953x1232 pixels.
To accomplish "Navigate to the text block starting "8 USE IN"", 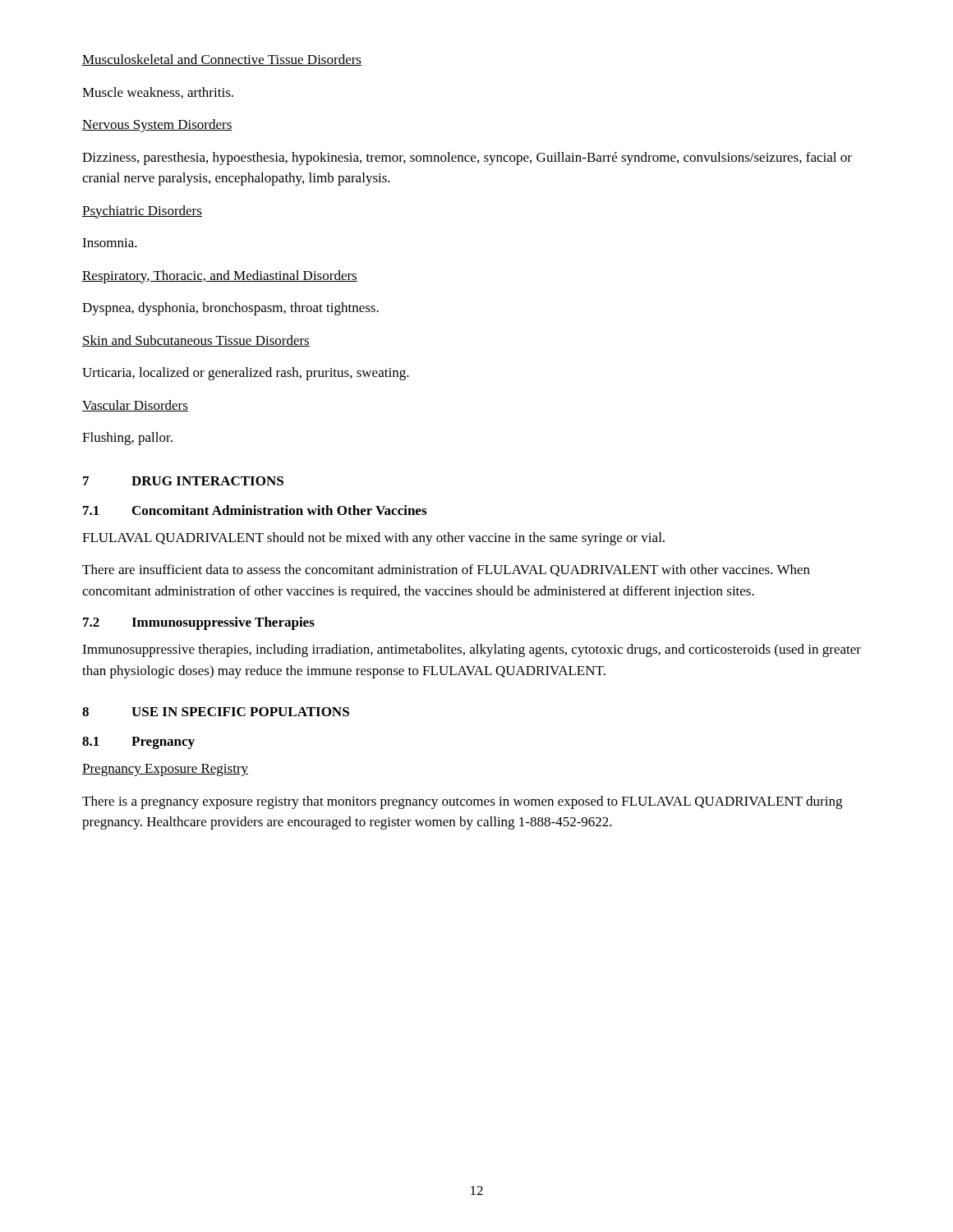I will coord(216,712).
